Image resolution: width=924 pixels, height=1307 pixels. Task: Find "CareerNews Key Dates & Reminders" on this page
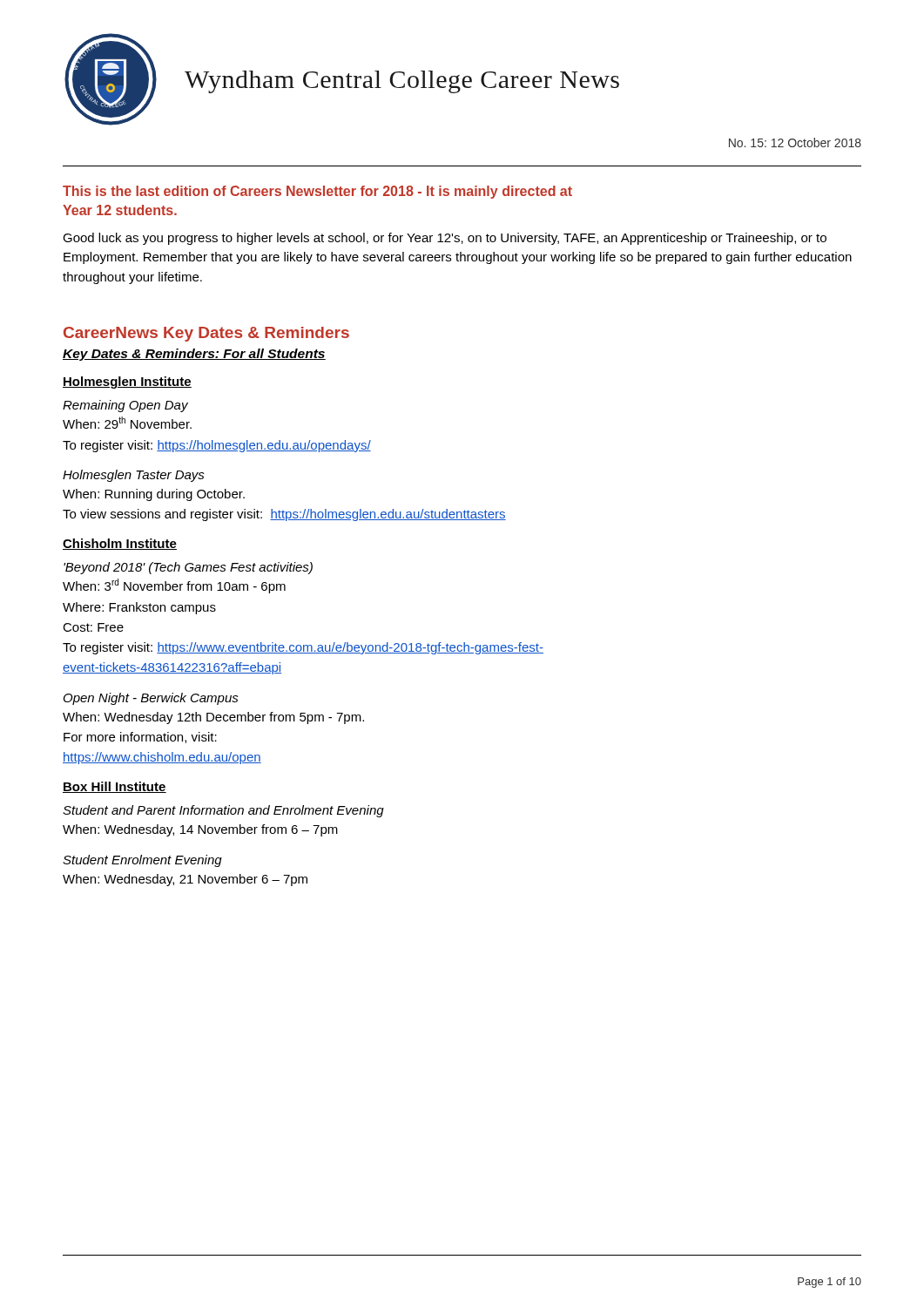click(206, 333)
